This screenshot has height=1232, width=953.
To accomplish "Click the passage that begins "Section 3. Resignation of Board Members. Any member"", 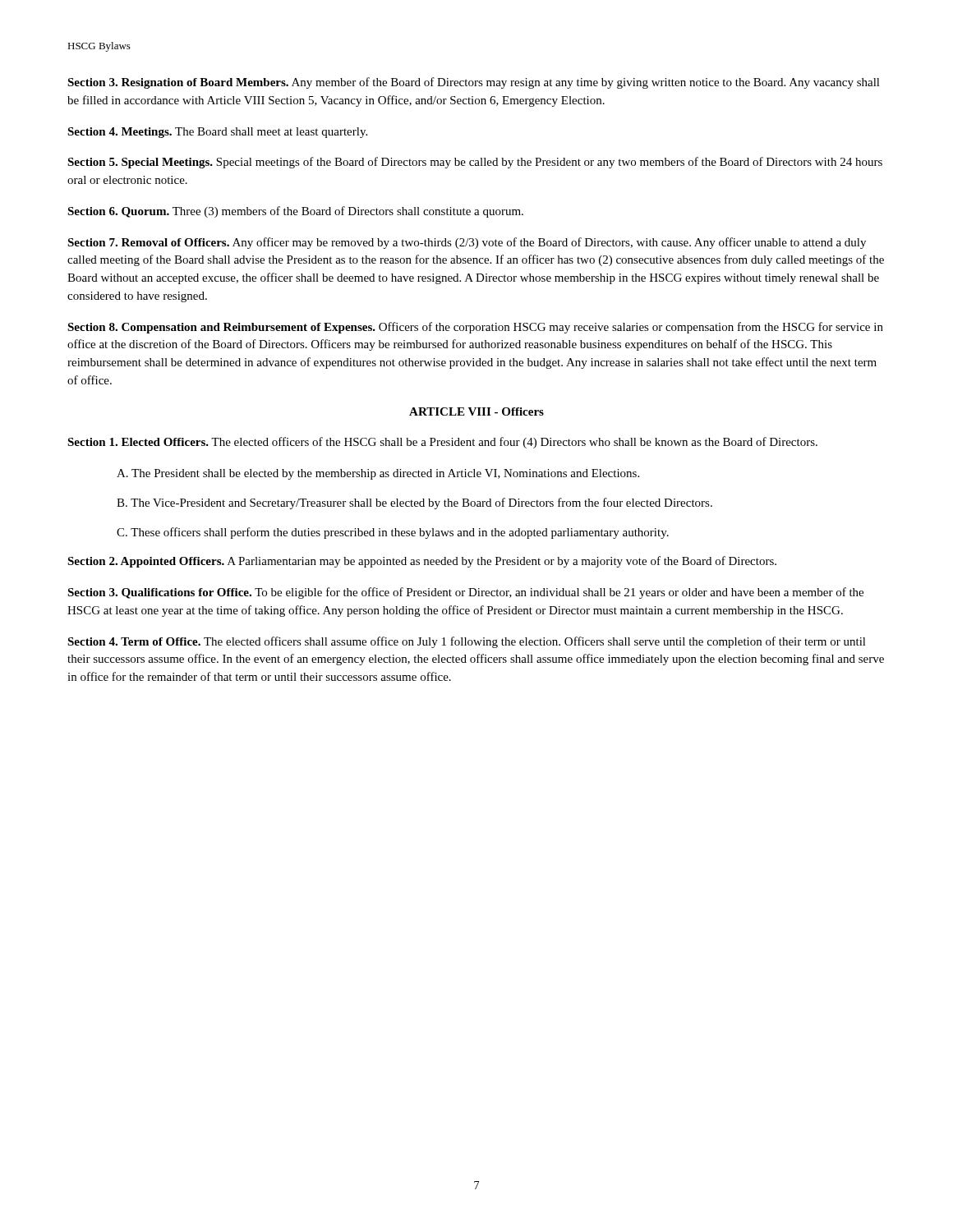I will click(x=474, y=91).
